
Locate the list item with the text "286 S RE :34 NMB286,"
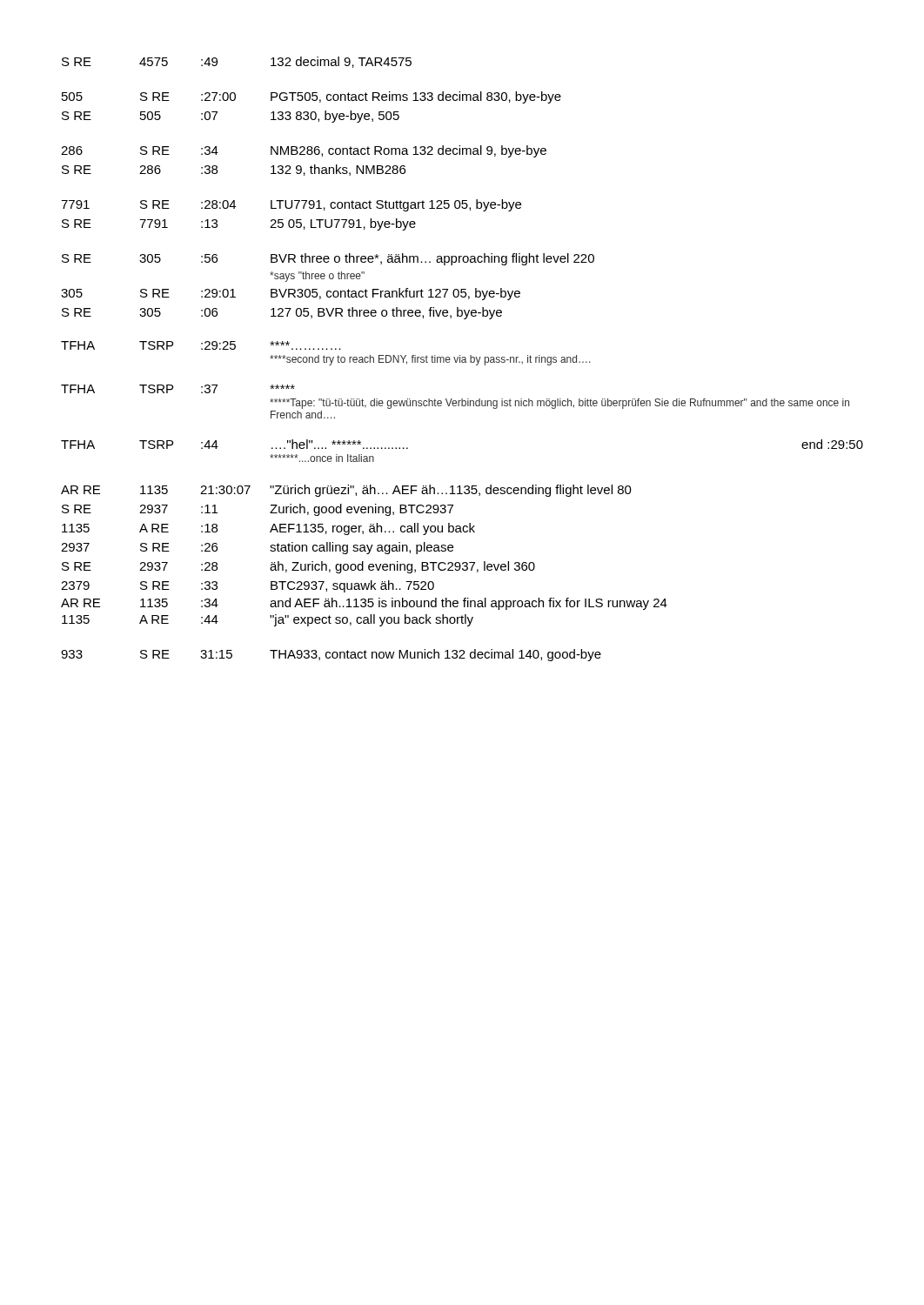(462, 150)
